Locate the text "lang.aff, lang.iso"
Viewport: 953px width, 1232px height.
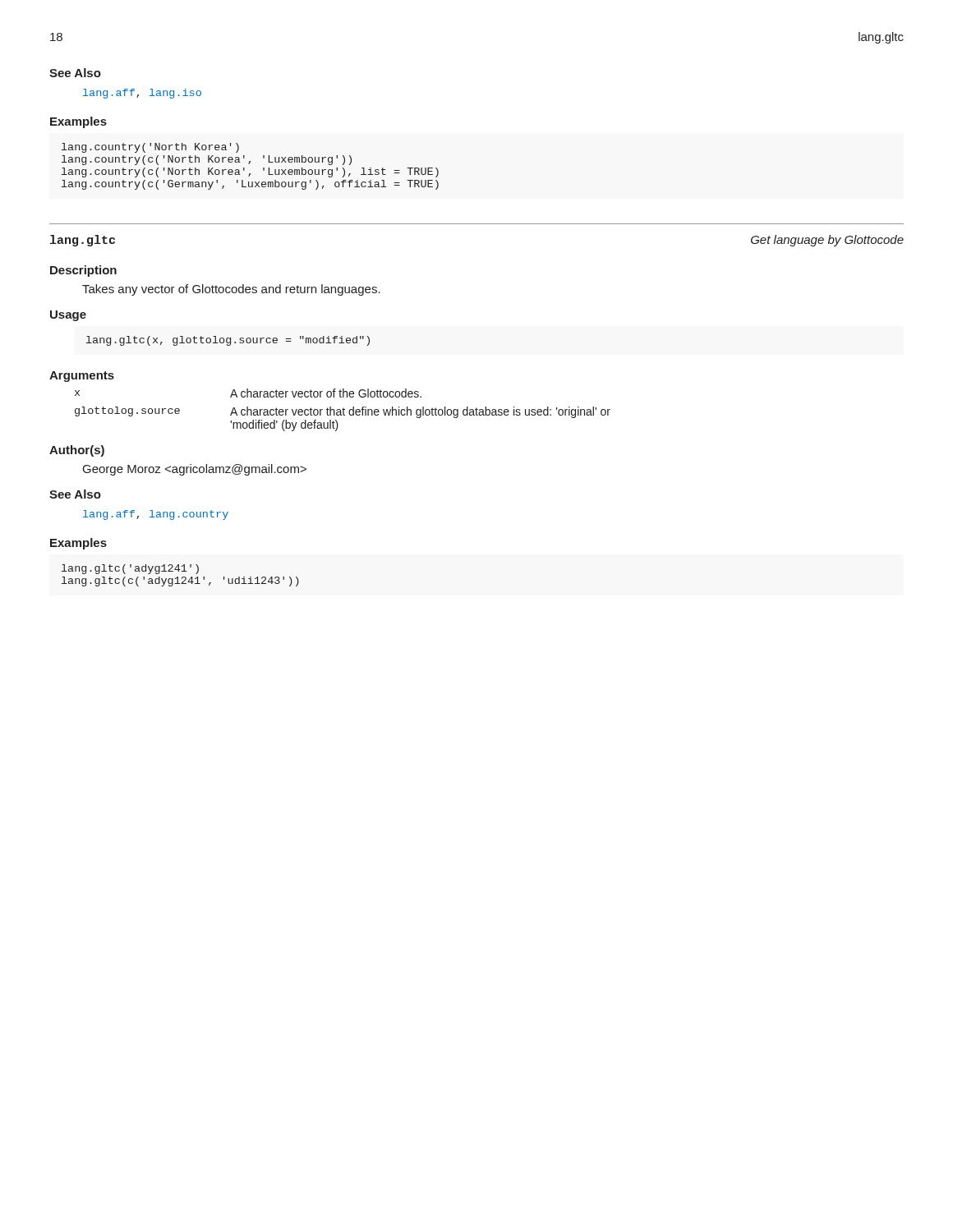coord(142,93)
